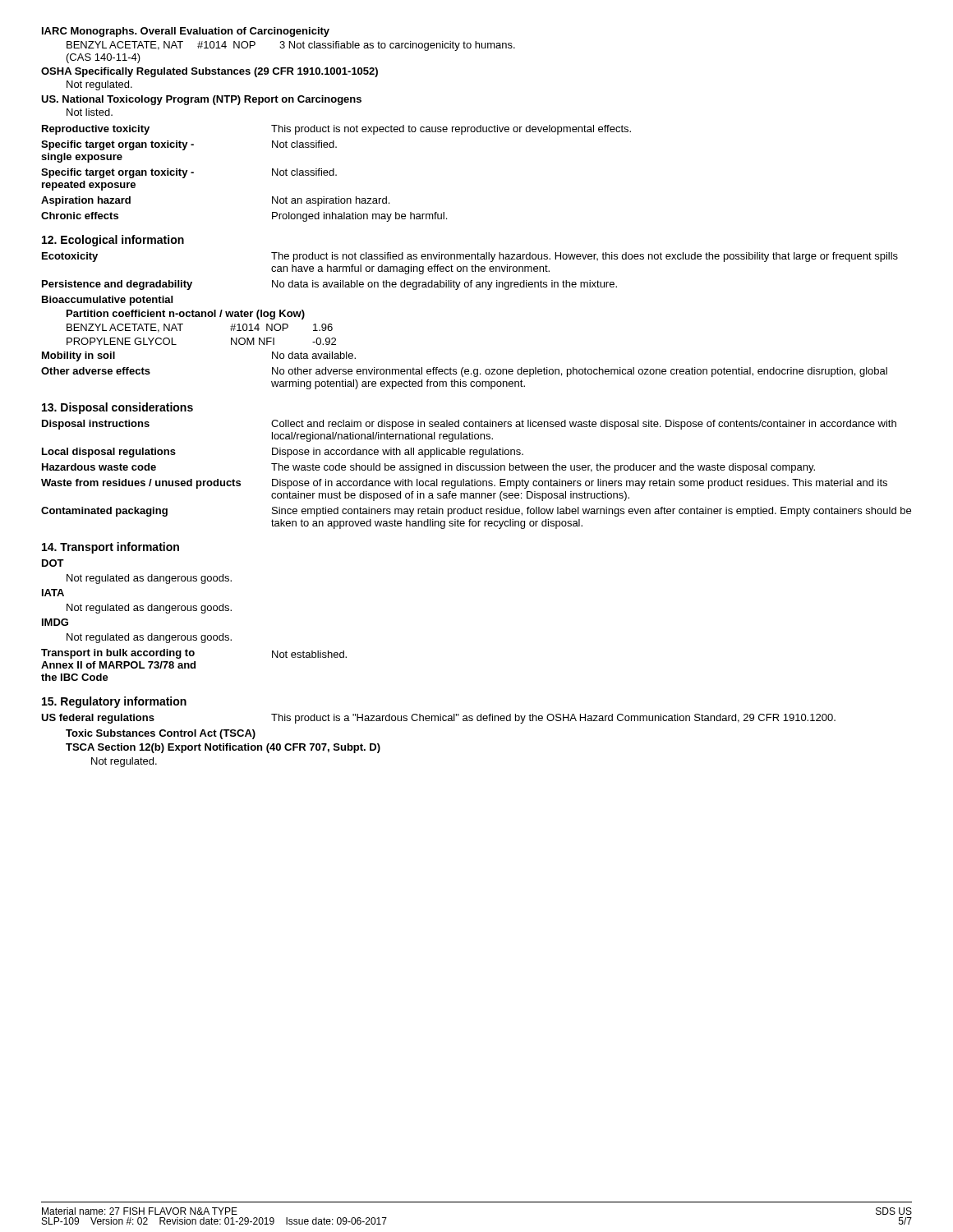Click on the element starting "Chronic effects Prolonged inhalation may be"
Viewport: 953px width, 1232px height.
[x=78, y=216]
